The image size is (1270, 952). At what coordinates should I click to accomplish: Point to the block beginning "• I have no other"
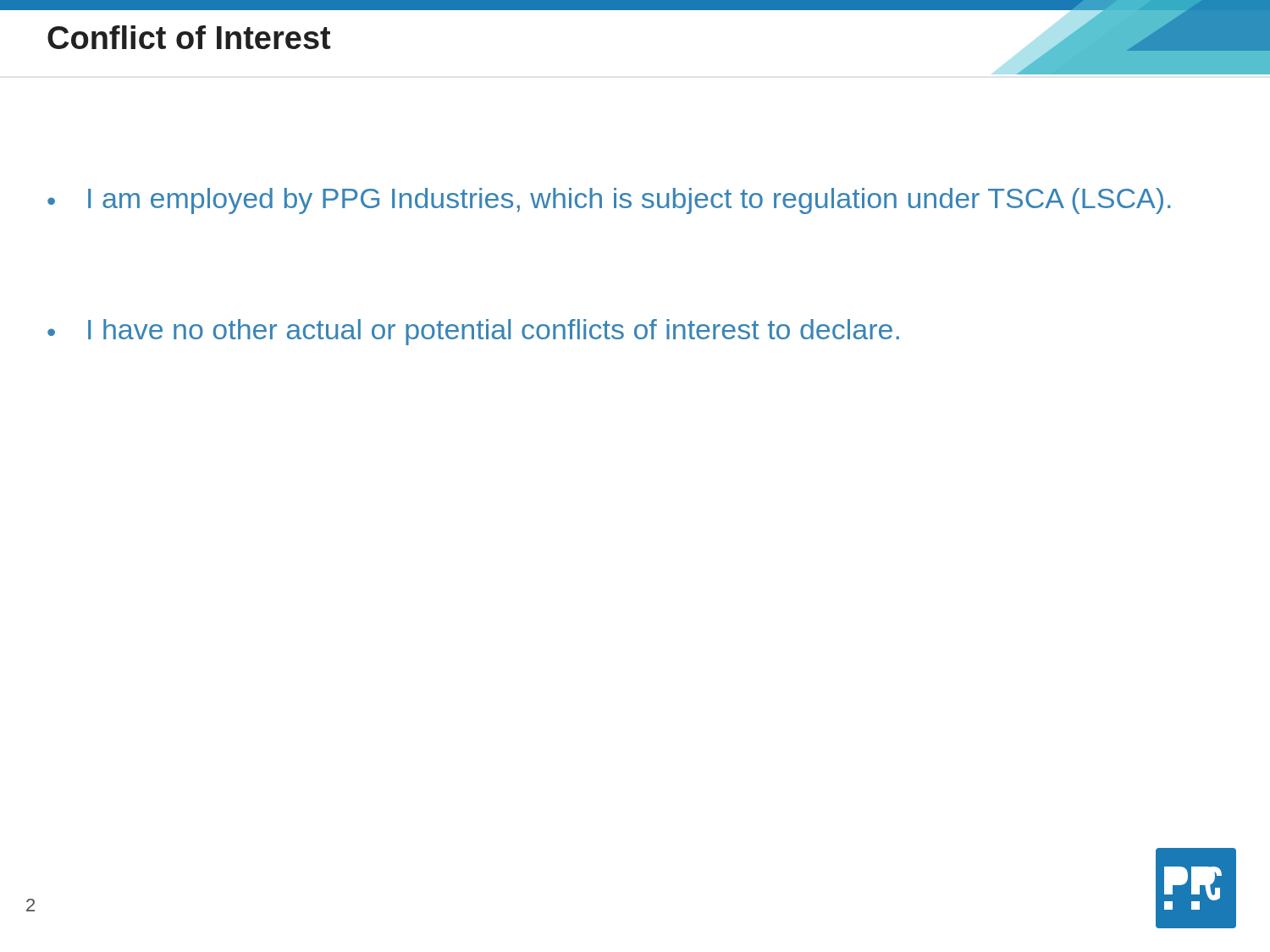[x=474, y=330]
